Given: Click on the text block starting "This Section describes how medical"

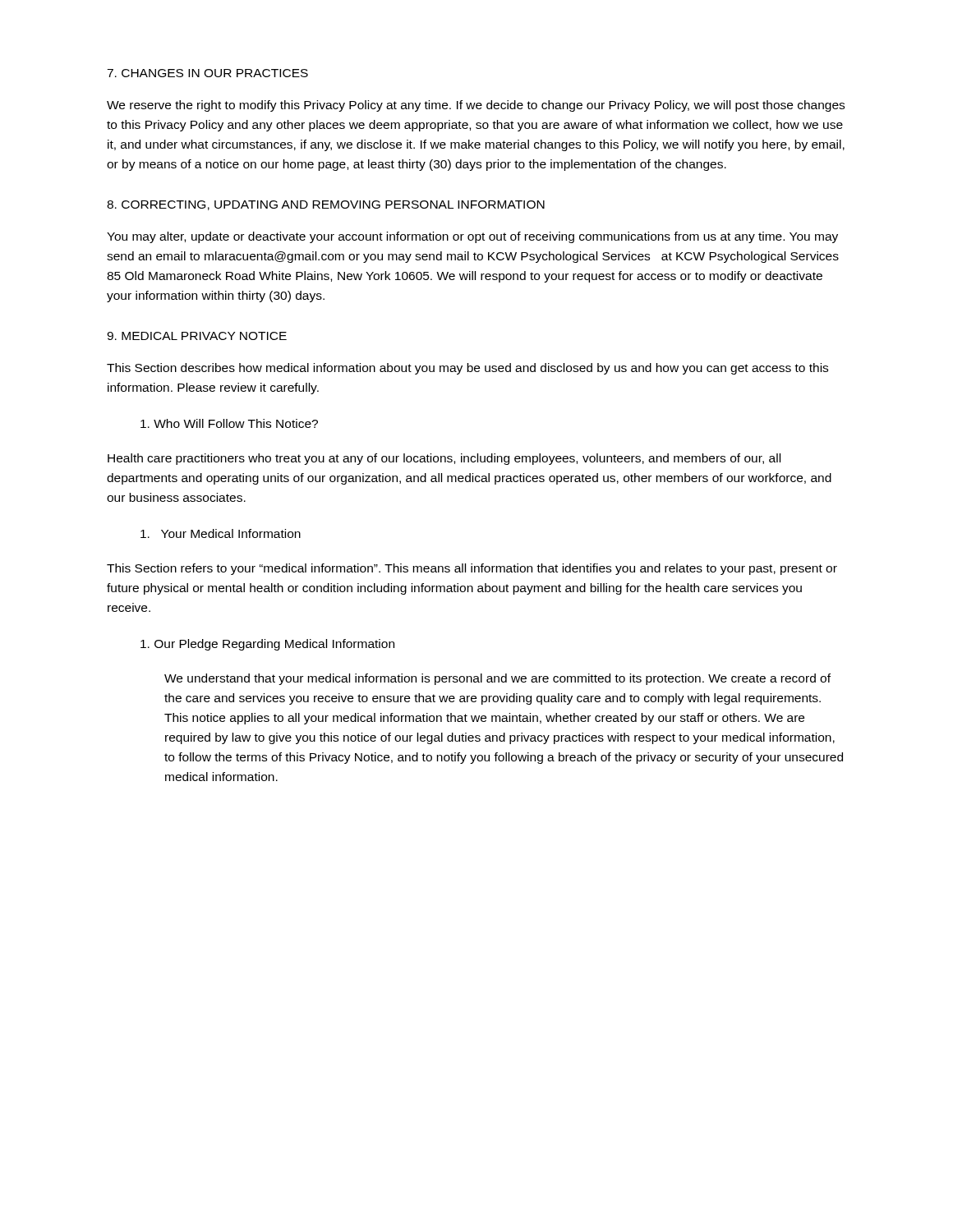Looking at the screenshot, I should click(x=468, y=378).
